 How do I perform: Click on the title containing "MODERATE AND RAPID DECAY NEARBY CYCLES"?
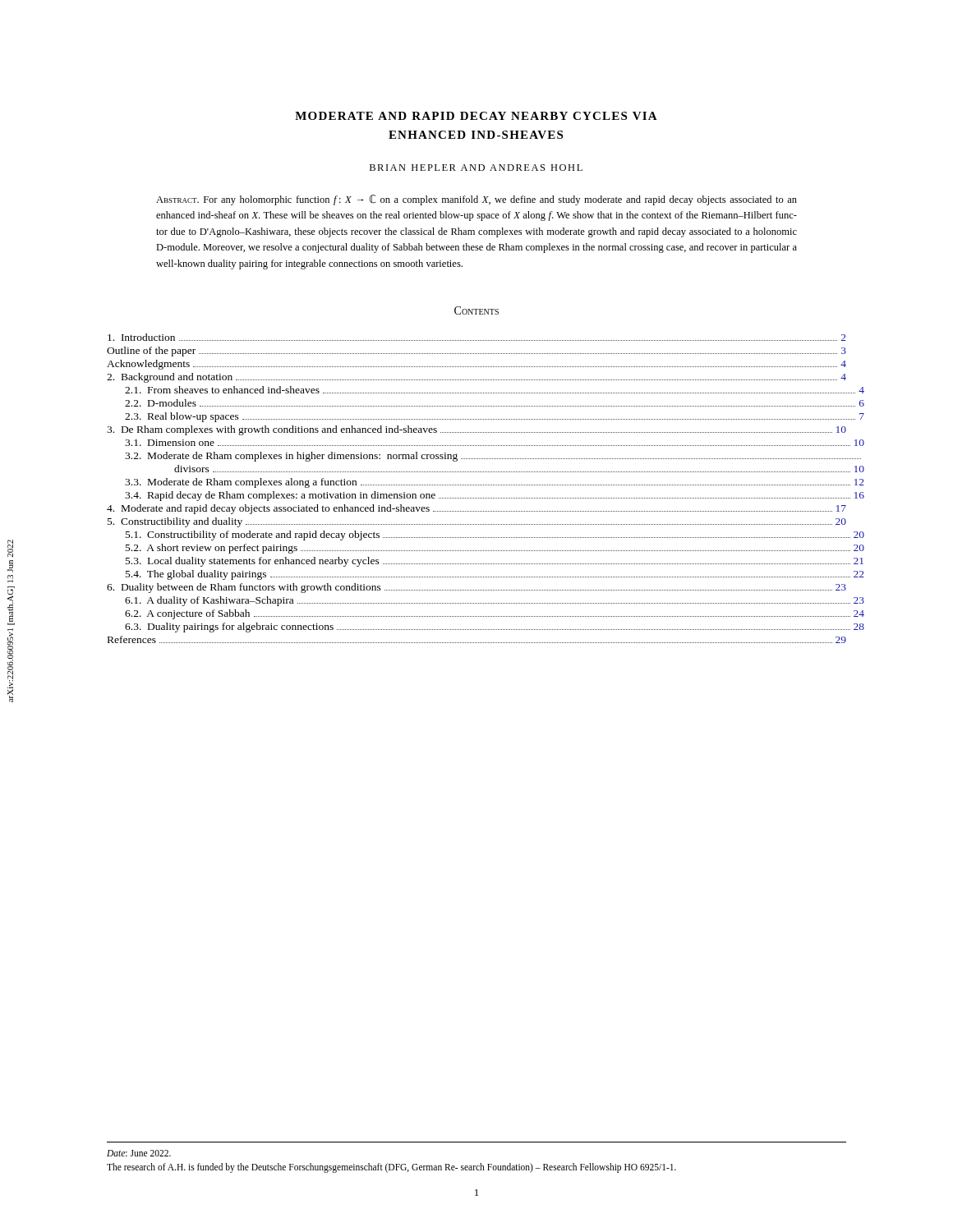476,125
